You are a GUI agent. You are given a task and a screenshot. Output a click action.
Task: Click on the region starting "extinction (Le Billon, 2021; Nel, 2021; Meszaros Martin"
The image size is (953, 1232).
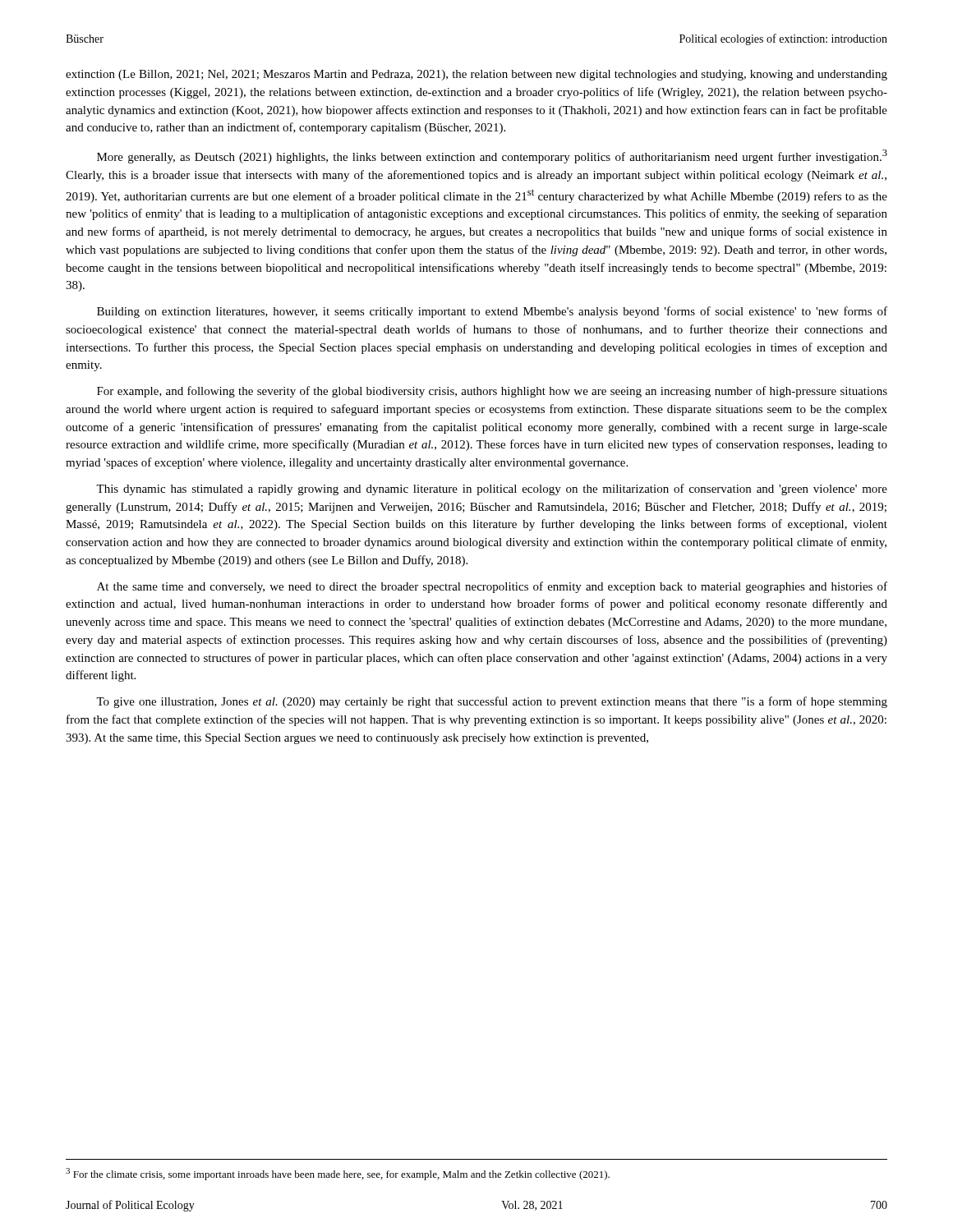coord(476,101)
